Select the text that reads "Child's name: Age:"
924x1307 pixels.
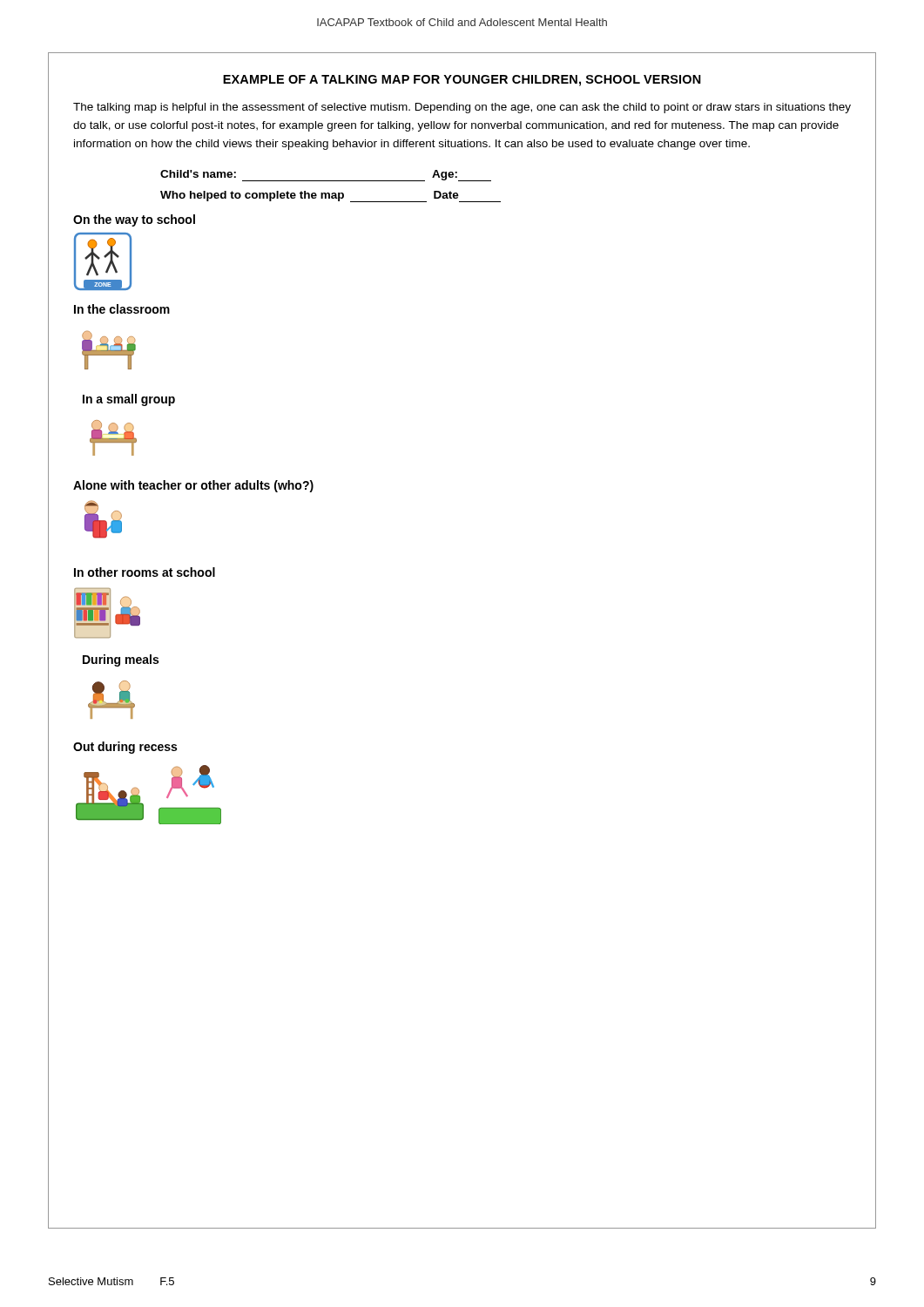tap(326, 174)
